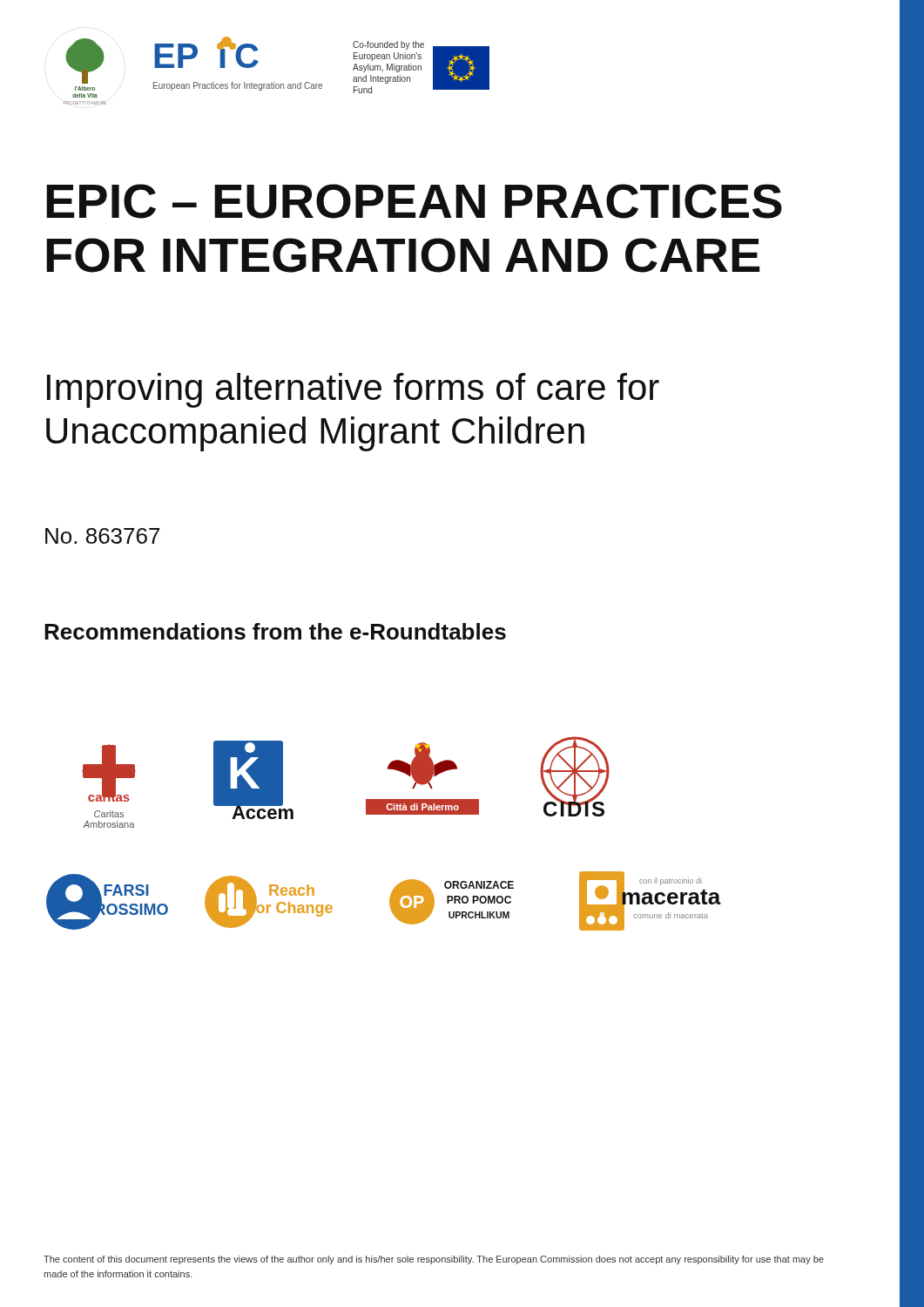Locate the region starting "EPIC – EUROPEAN PRACTICES FOR INTEGRATION"

[x=445, y=228]
